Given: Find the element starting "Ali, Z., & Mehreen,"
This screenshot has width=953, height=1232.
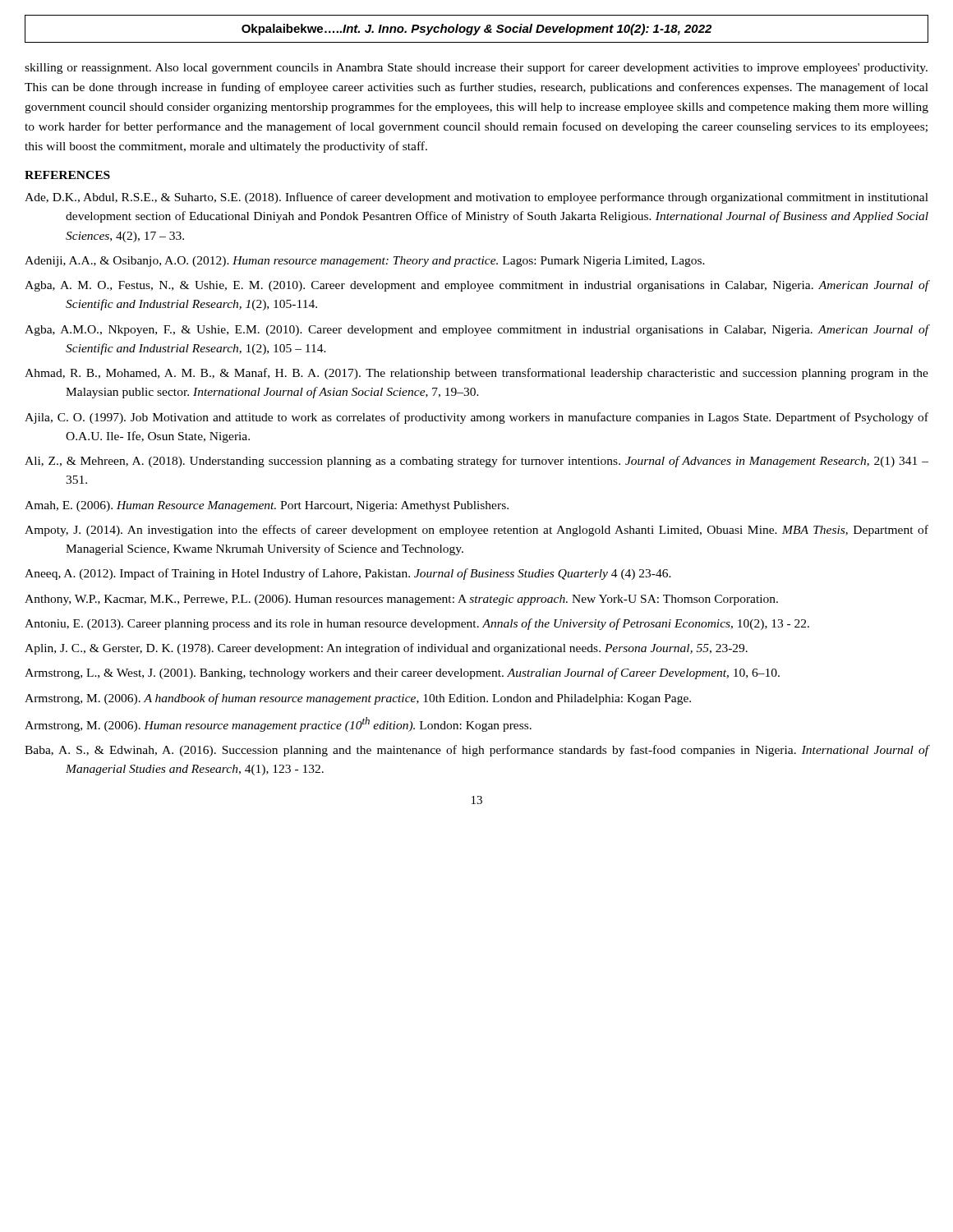Looking at the screenshot, I should pyautogui.click(x=476, y=470).
